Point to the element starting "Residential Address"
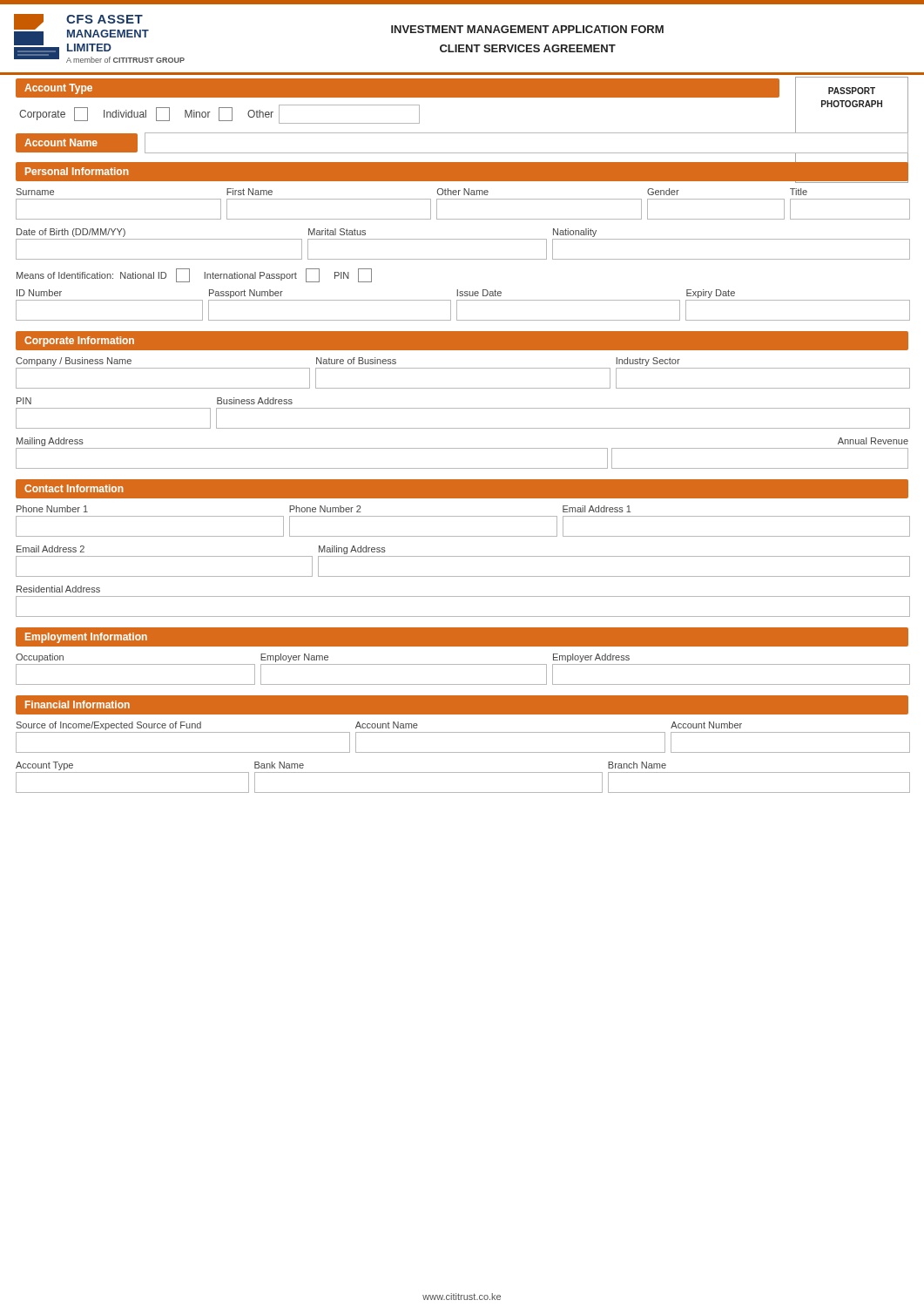This screenshot has width=924, height=1307. [462, 600]
